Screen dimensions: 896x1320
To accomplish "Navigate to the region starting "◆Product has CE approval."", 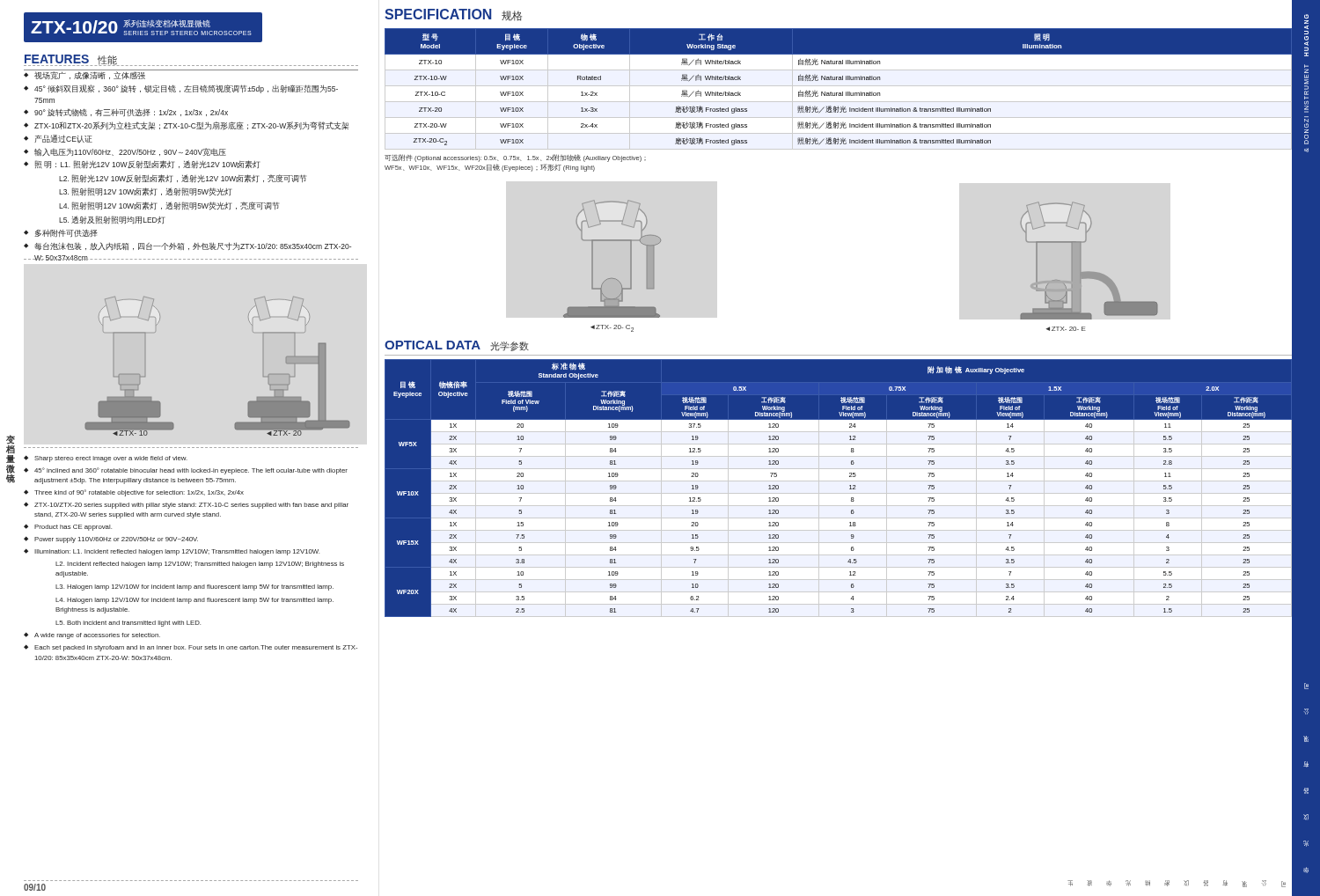I will [68, 526].
